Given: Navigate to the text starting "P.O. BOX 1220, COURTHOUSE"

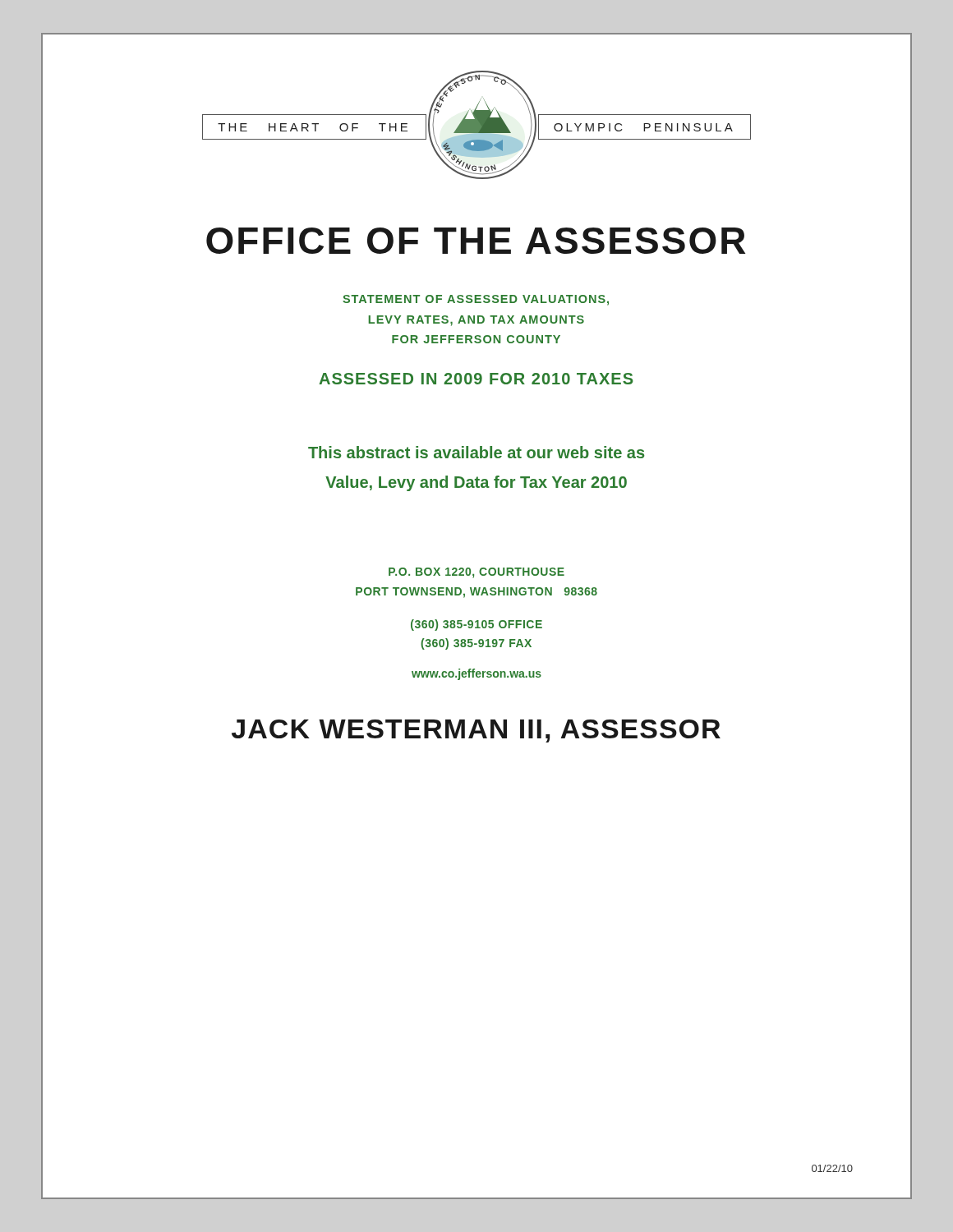Looking at the screenshot, I should point(476,581).
